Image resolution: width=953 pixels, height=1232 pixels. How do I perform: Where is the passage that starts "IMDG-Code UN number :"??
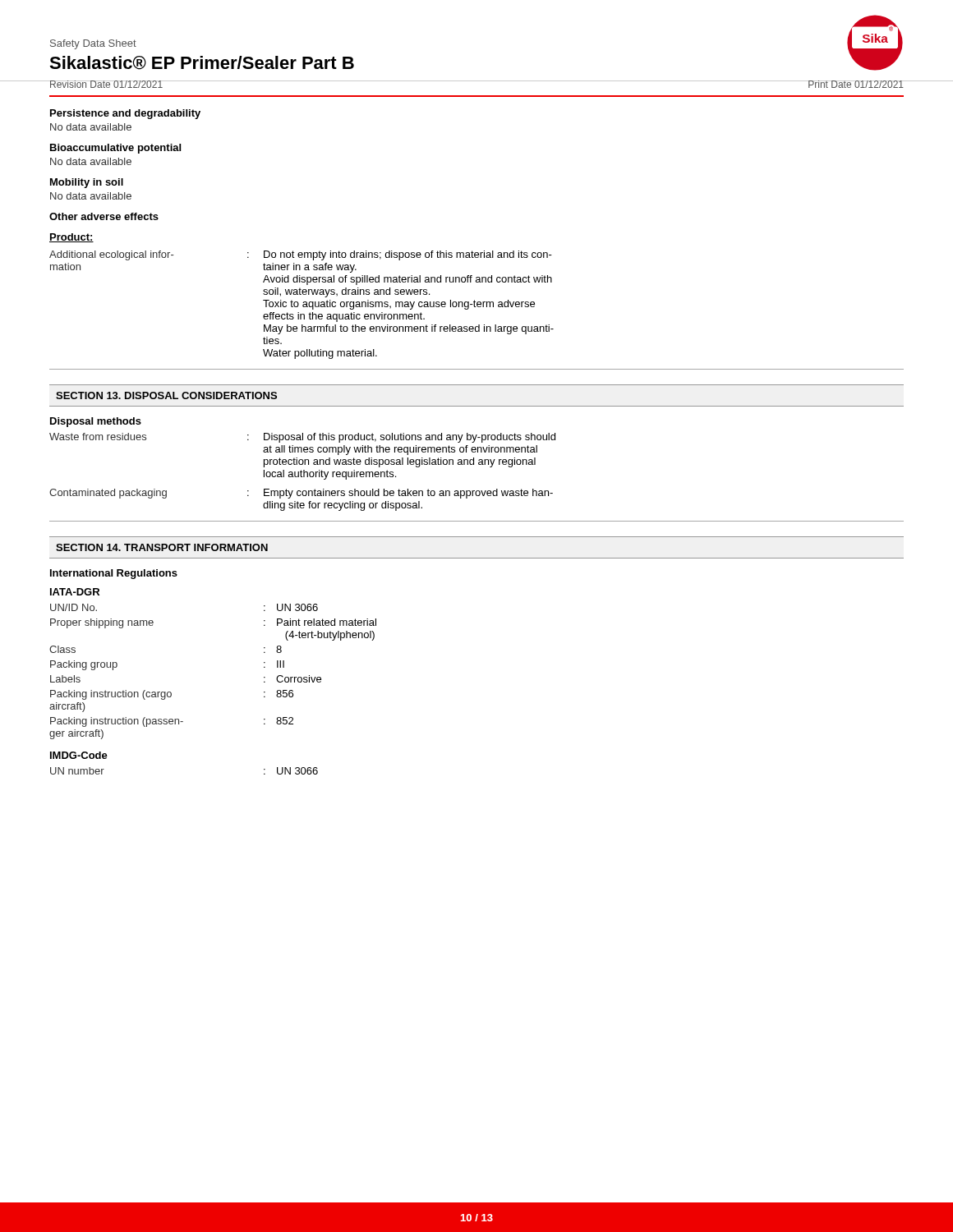pyautogui.click(x=79, y=755)
